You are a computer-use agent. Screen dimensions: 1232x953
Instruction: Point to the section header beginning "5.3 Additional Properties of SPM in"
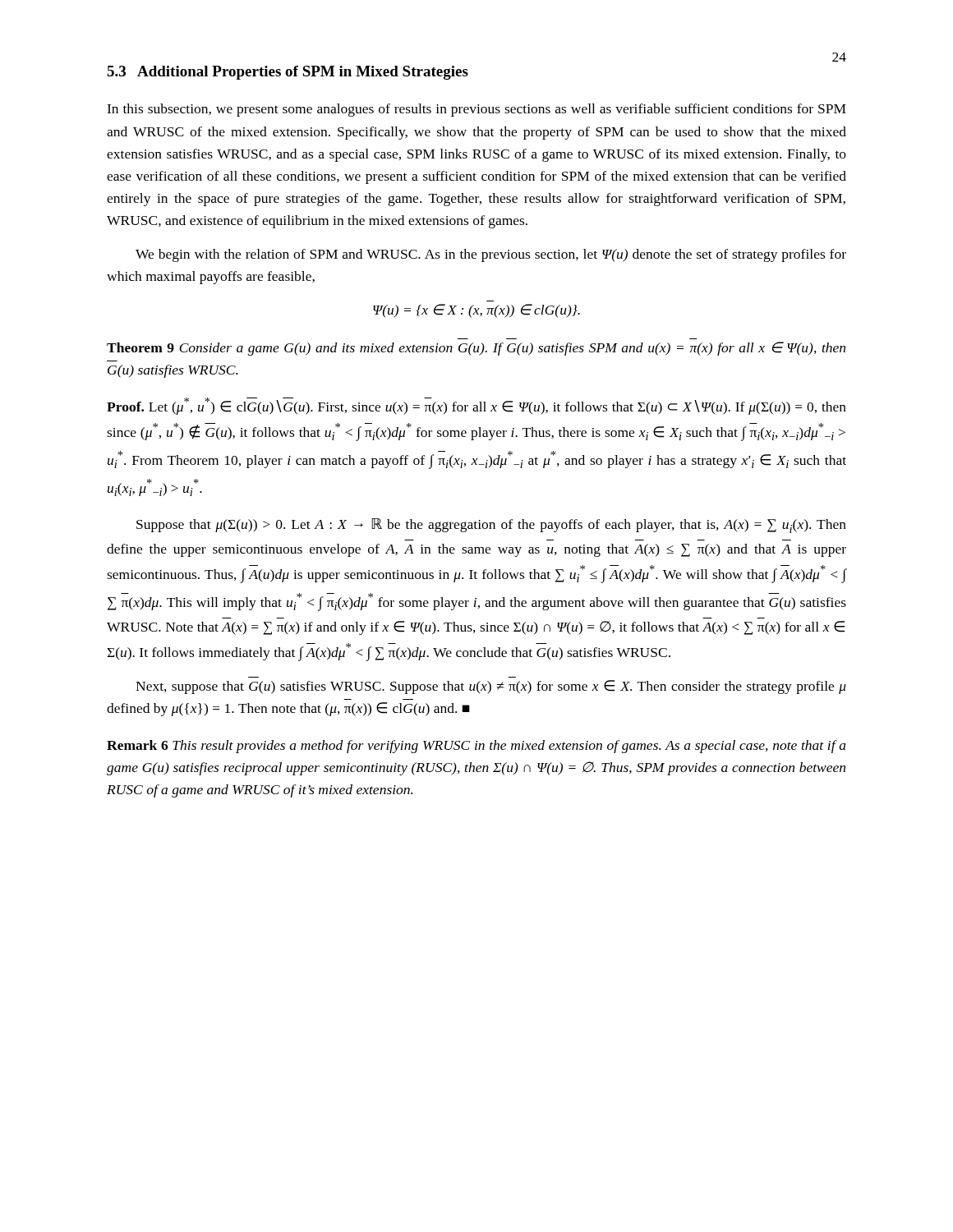click(x=476, y=71)
